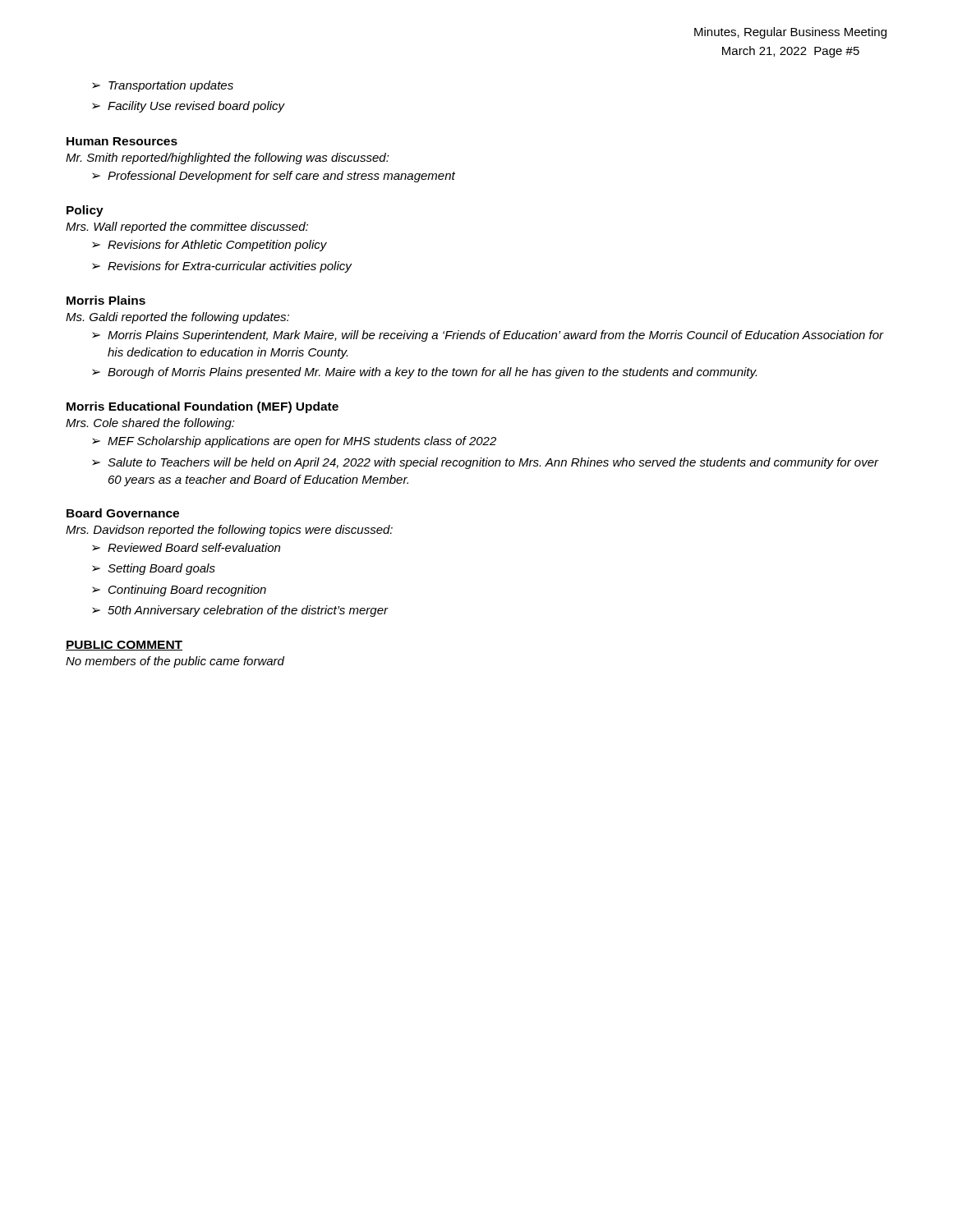
Task: Locate the text starting "➢ Transportation updates"
Action: [163, 86]
